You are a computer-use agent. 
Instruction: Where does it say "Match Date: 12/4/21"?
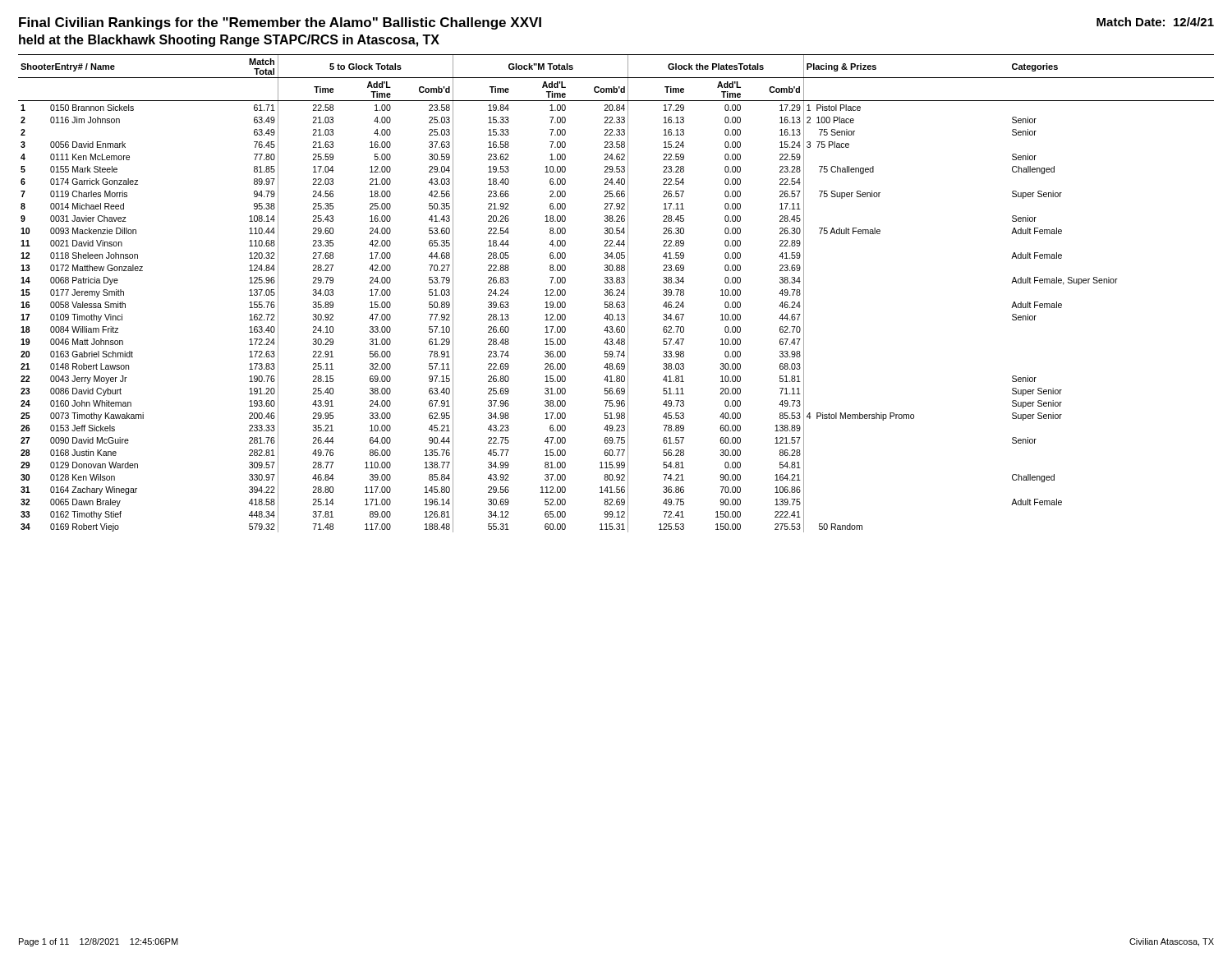pyautogui.click(x=1155, y=22)
